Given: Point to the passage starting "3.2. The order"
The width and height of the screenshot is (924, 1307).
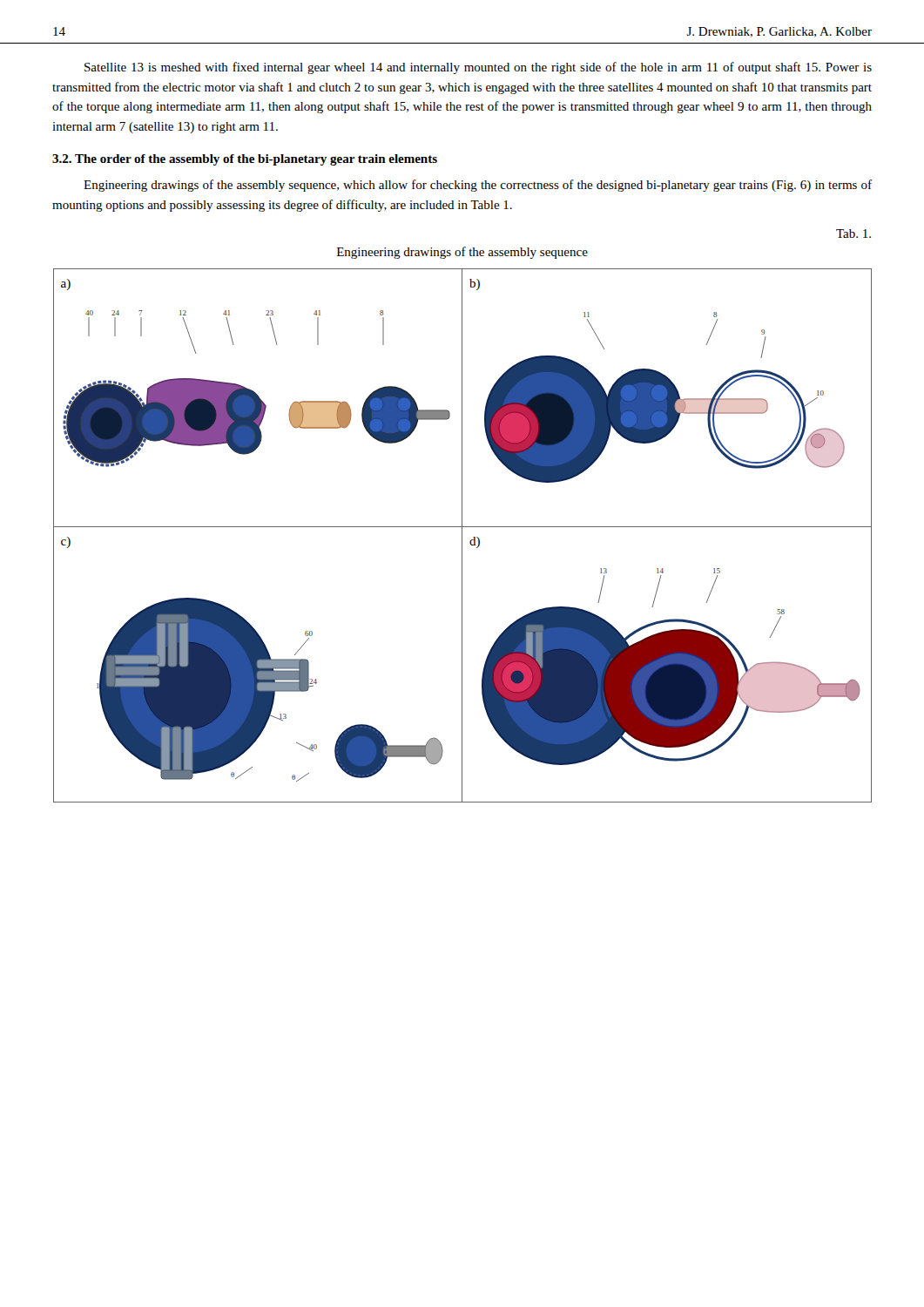Looking at the screenshot, I should [245, 159].
